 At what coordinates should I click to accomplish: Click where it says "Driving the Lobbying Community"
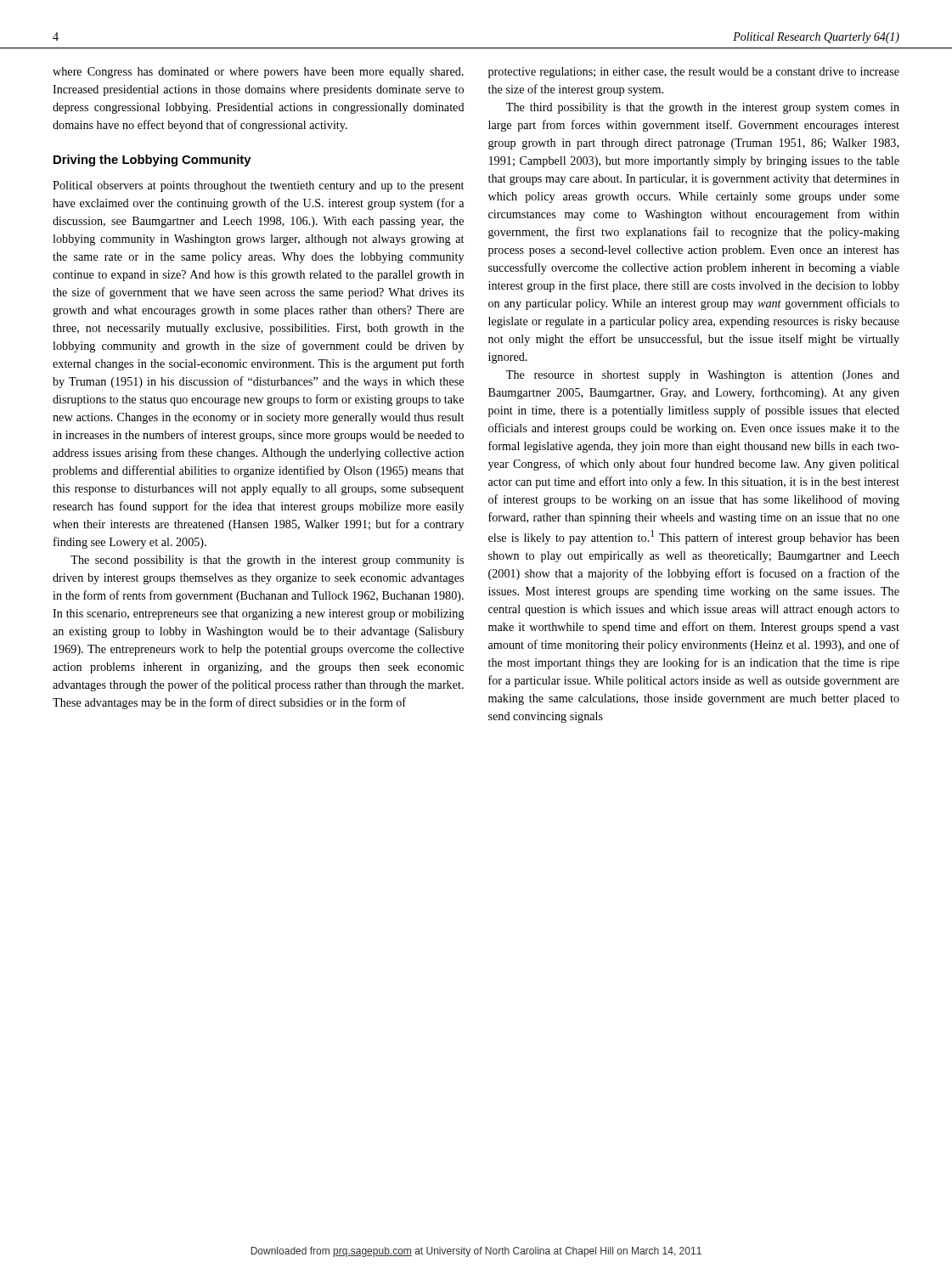(x=152, y=160)
